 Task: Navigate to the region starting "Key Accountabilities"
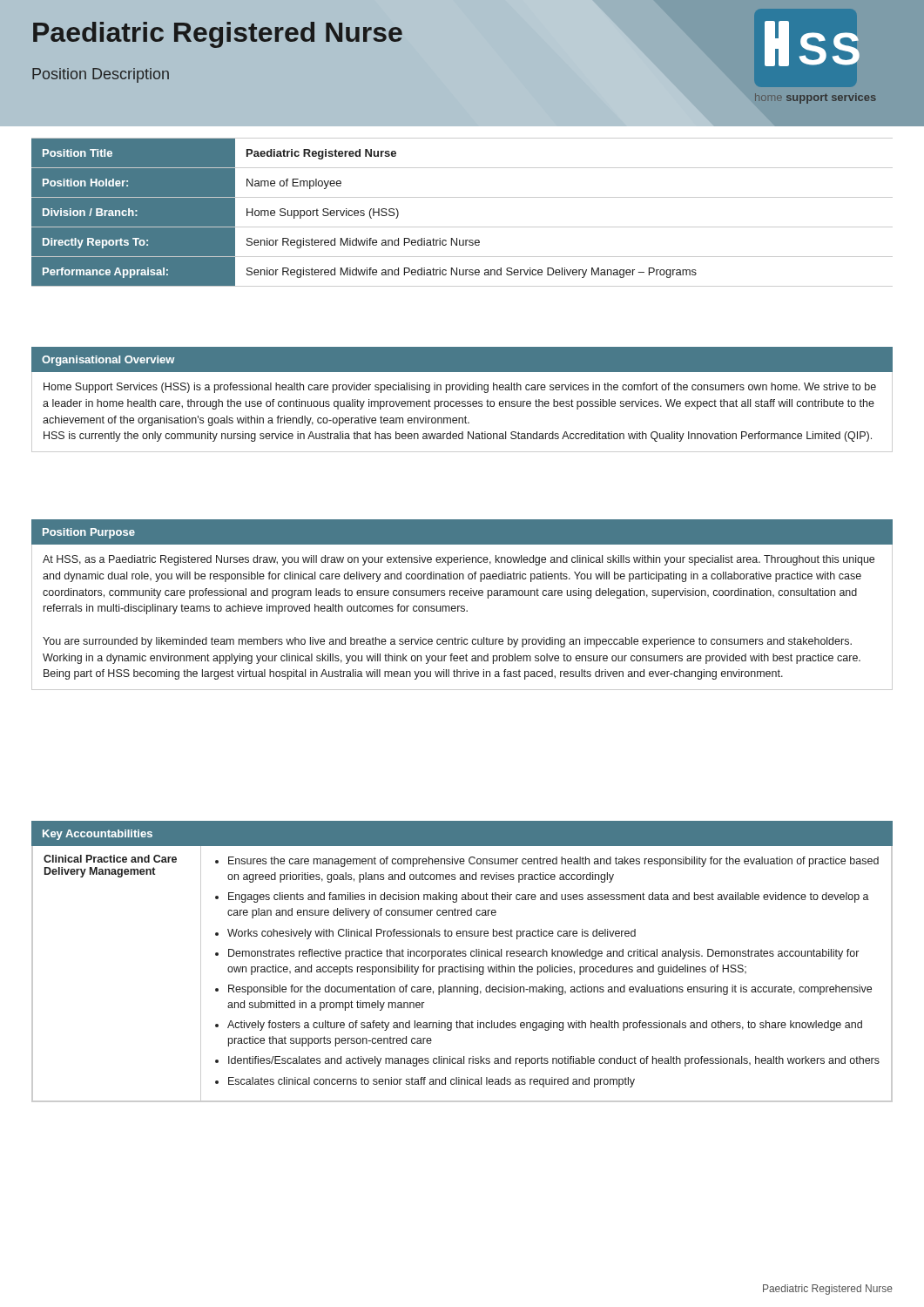(x=97, y=833)
